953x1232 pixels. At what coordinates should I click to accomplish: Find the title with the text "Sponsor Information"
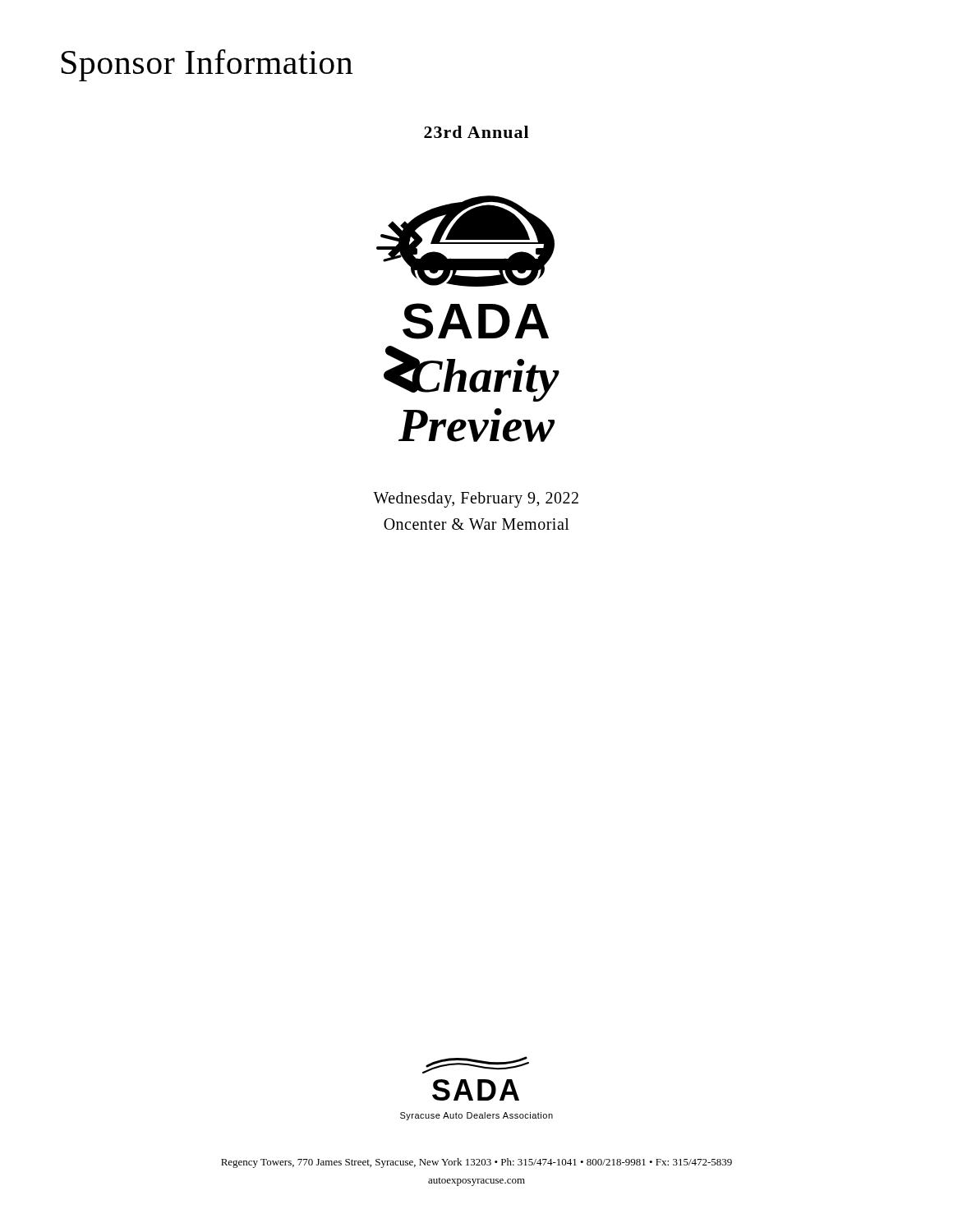click(x=206, y=62)
